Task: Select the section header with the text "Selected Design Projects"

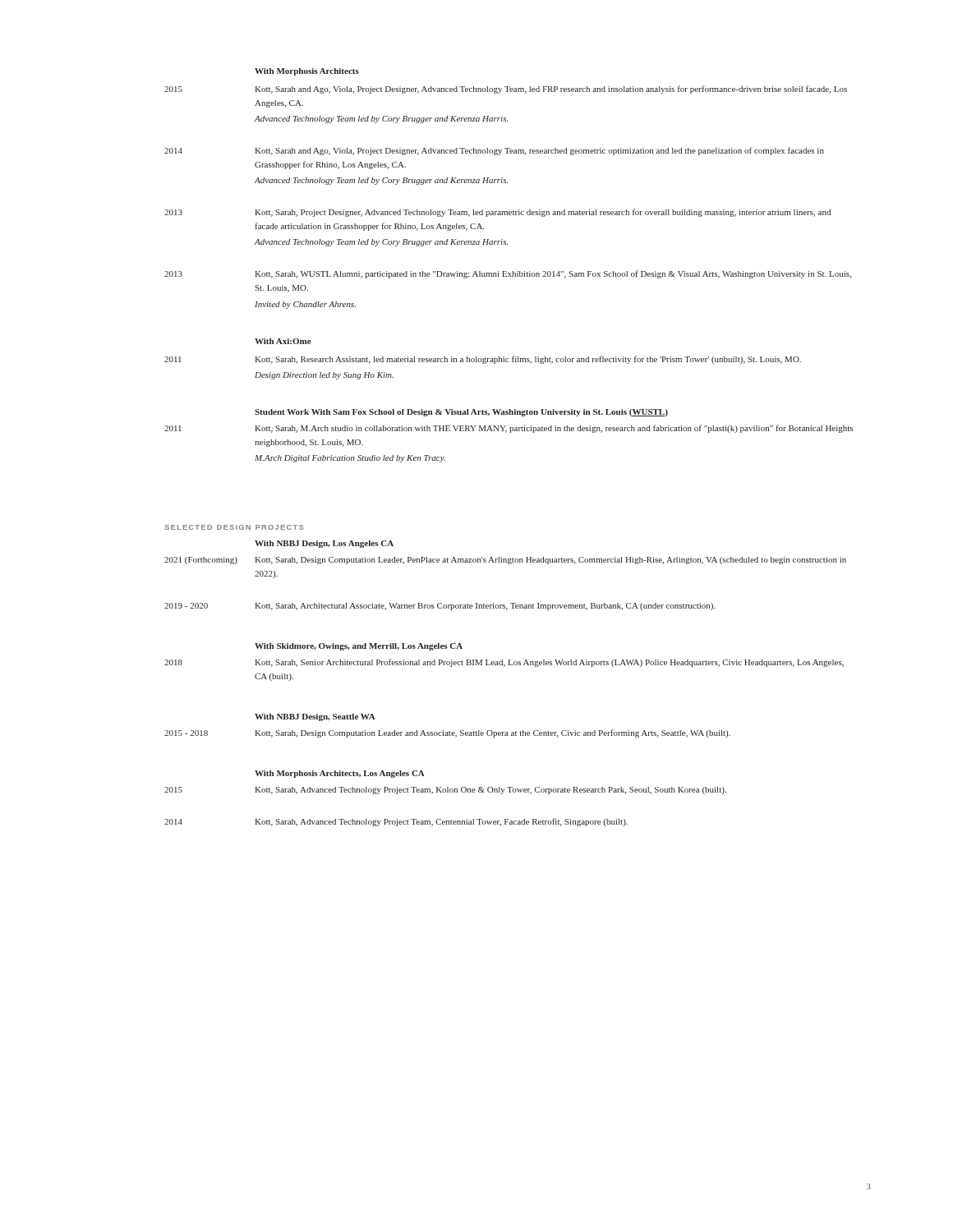Action: click(x=235, y=527)
